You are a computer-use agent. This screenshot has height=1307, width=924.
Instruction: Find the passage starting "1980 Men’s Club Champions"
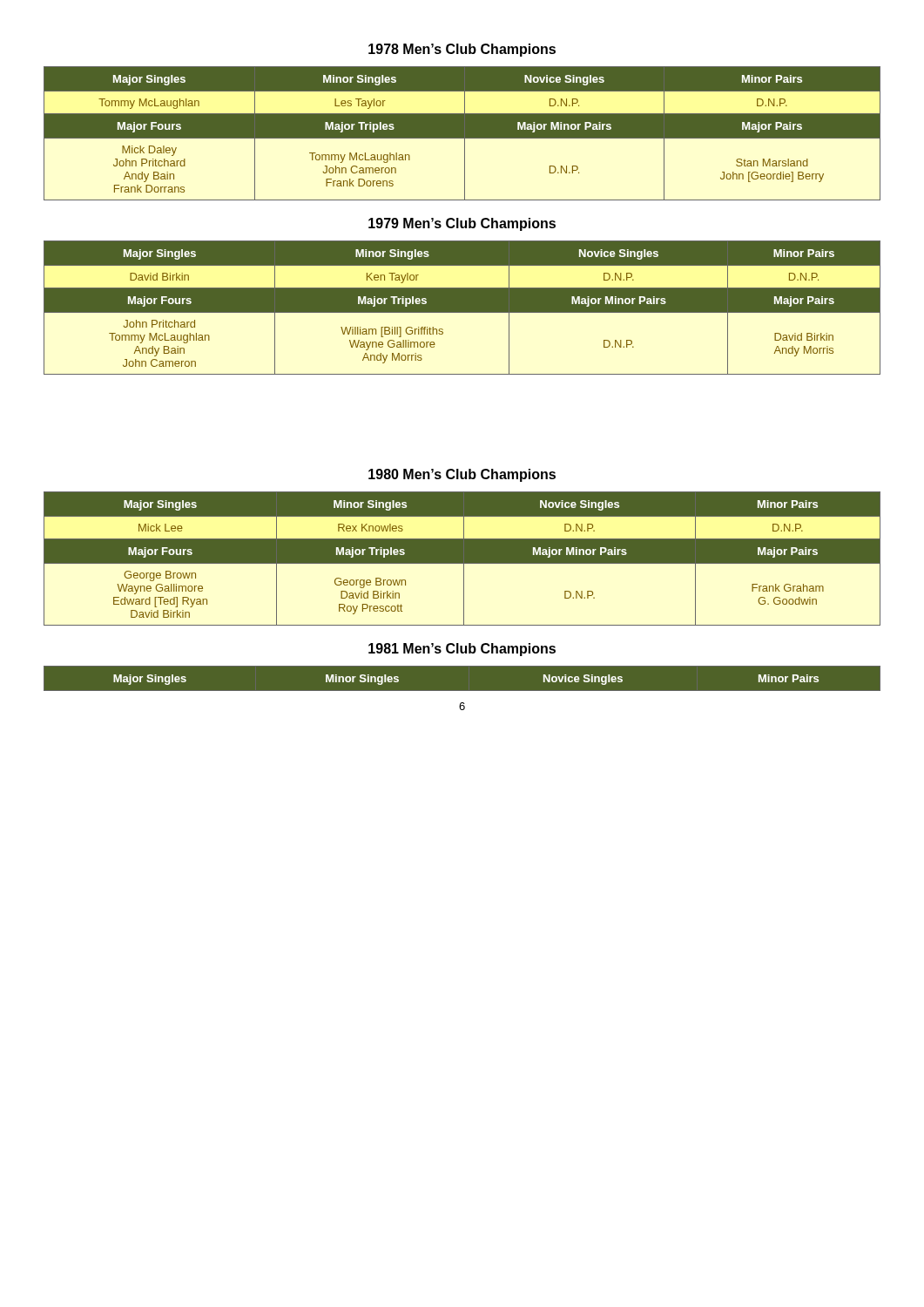462,474
